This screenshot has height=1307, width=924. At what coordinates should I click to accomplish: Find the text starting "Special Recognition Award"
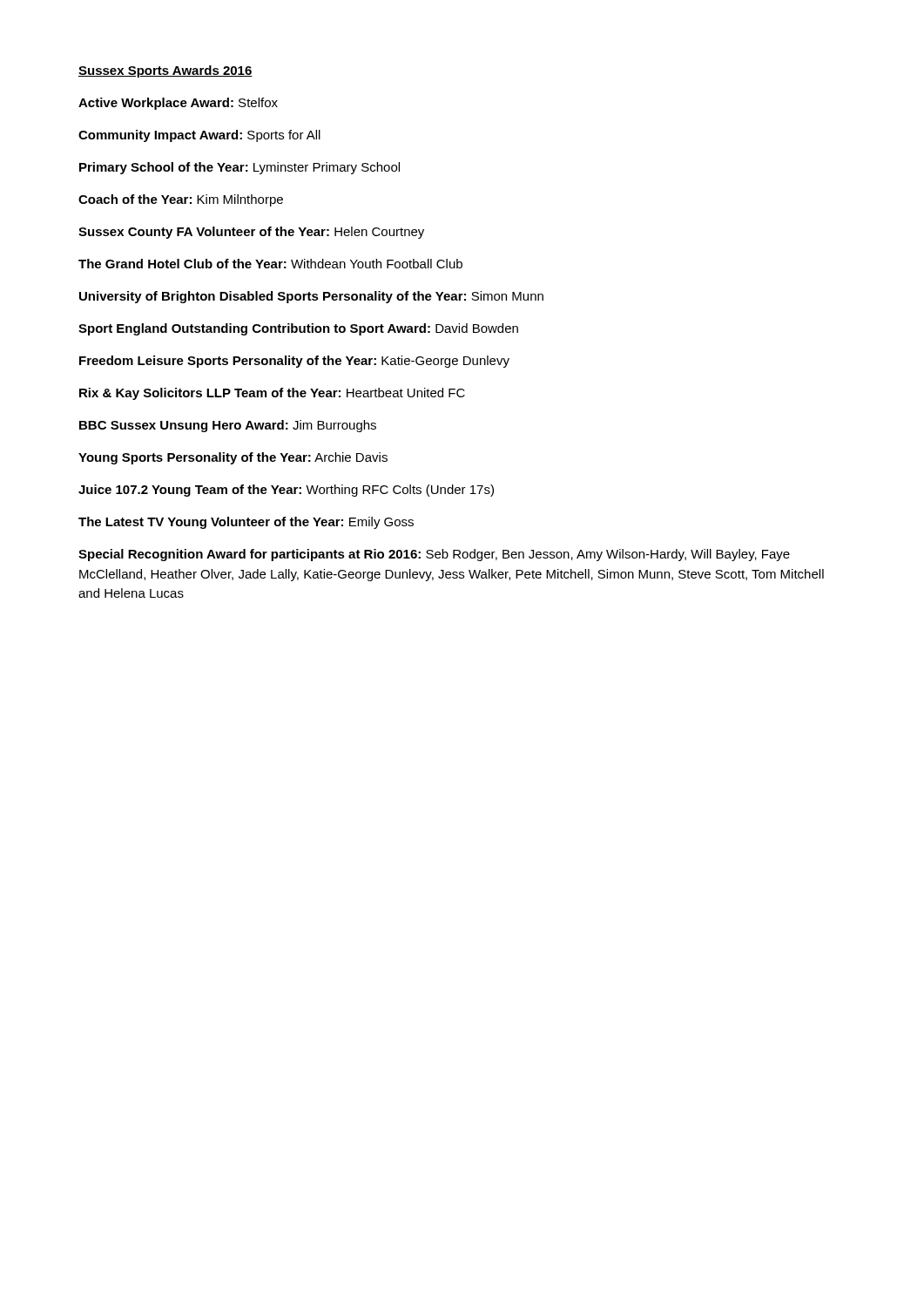pos(451,573)
